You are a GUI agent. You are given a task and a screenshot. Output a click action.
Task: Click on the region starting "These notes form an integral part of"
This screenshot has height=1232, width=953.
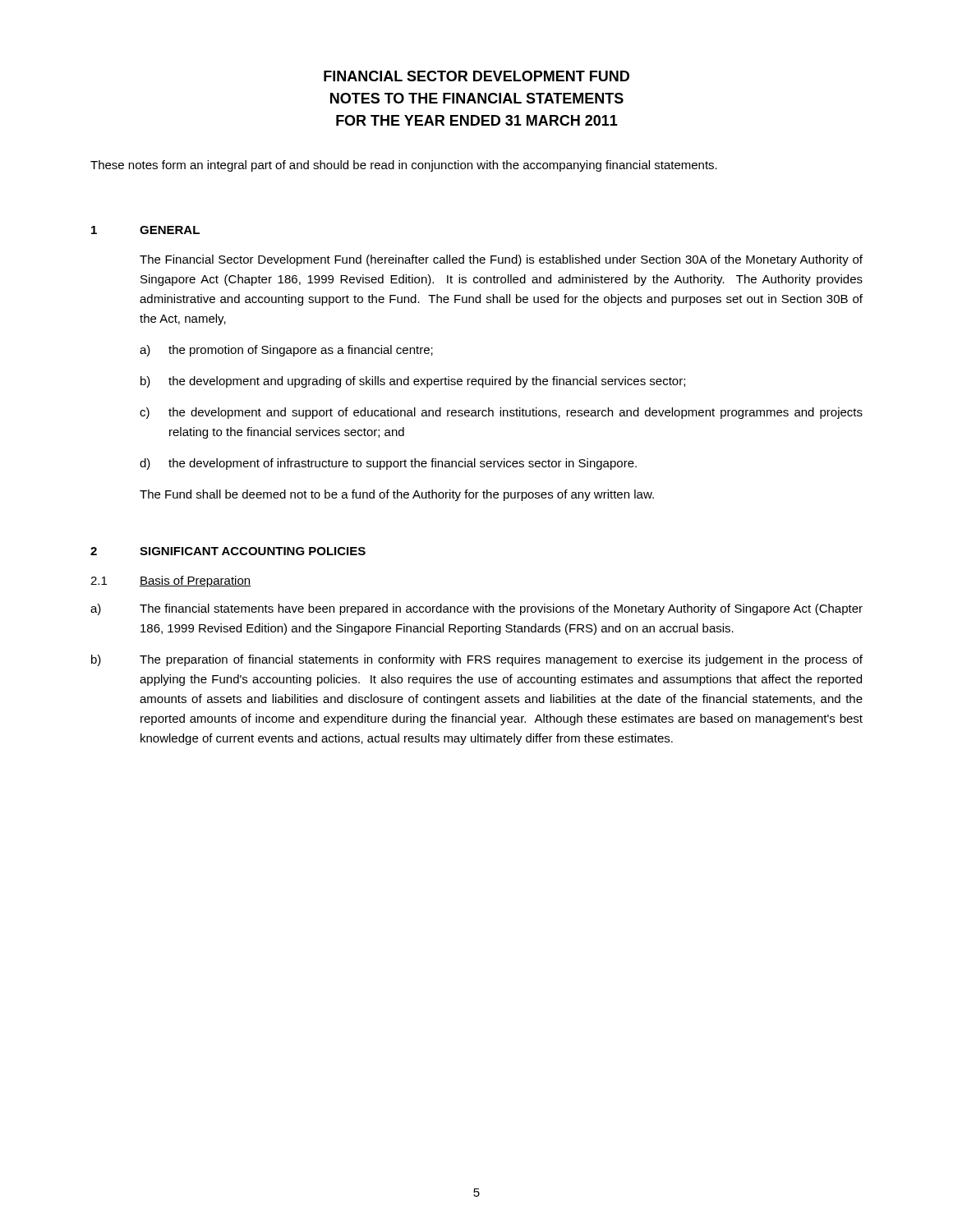pyautogui.click(x=404, y=165)
